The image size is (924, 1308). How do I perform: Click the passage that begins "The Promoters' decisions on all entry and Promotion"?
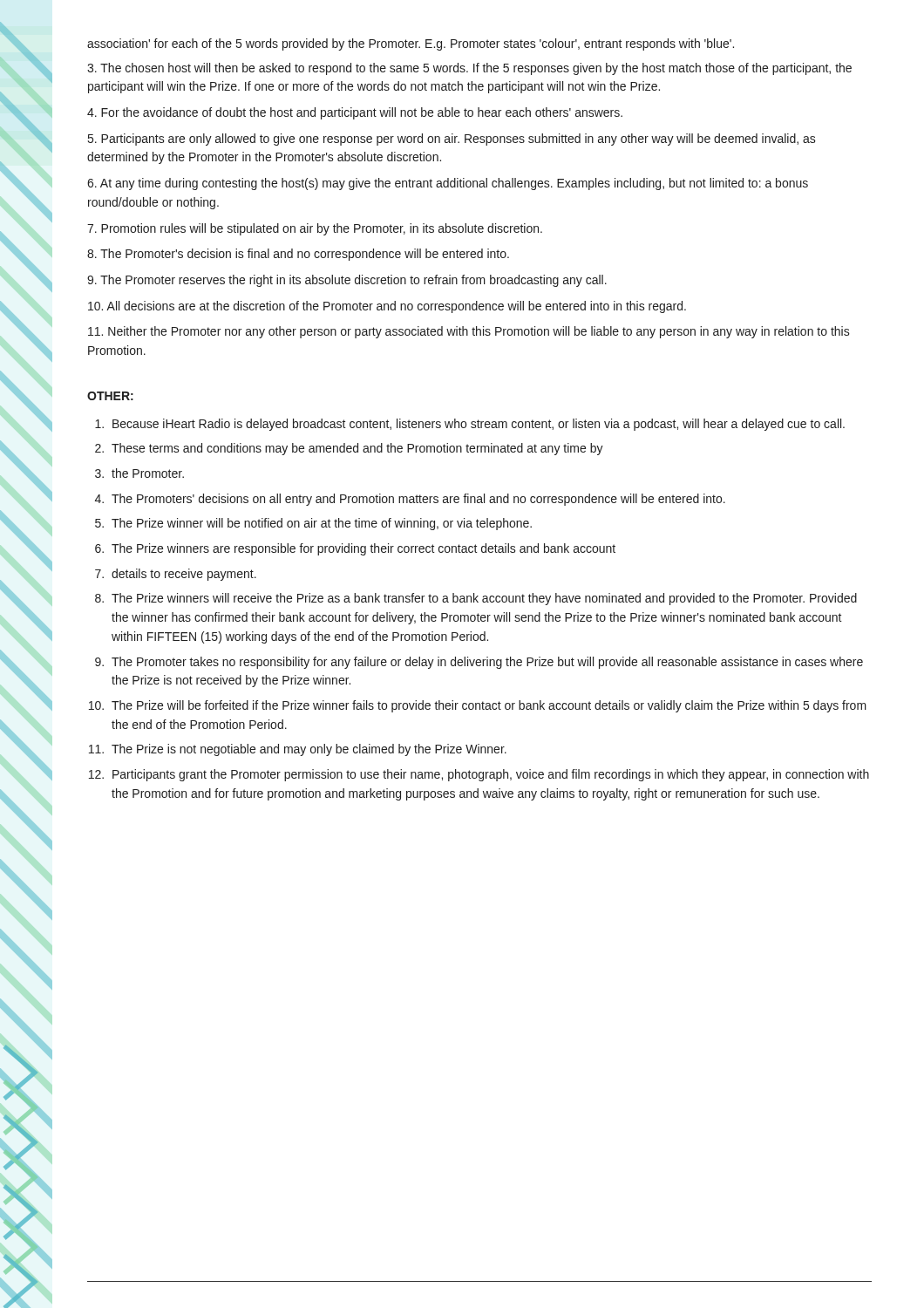coord(490,499)
